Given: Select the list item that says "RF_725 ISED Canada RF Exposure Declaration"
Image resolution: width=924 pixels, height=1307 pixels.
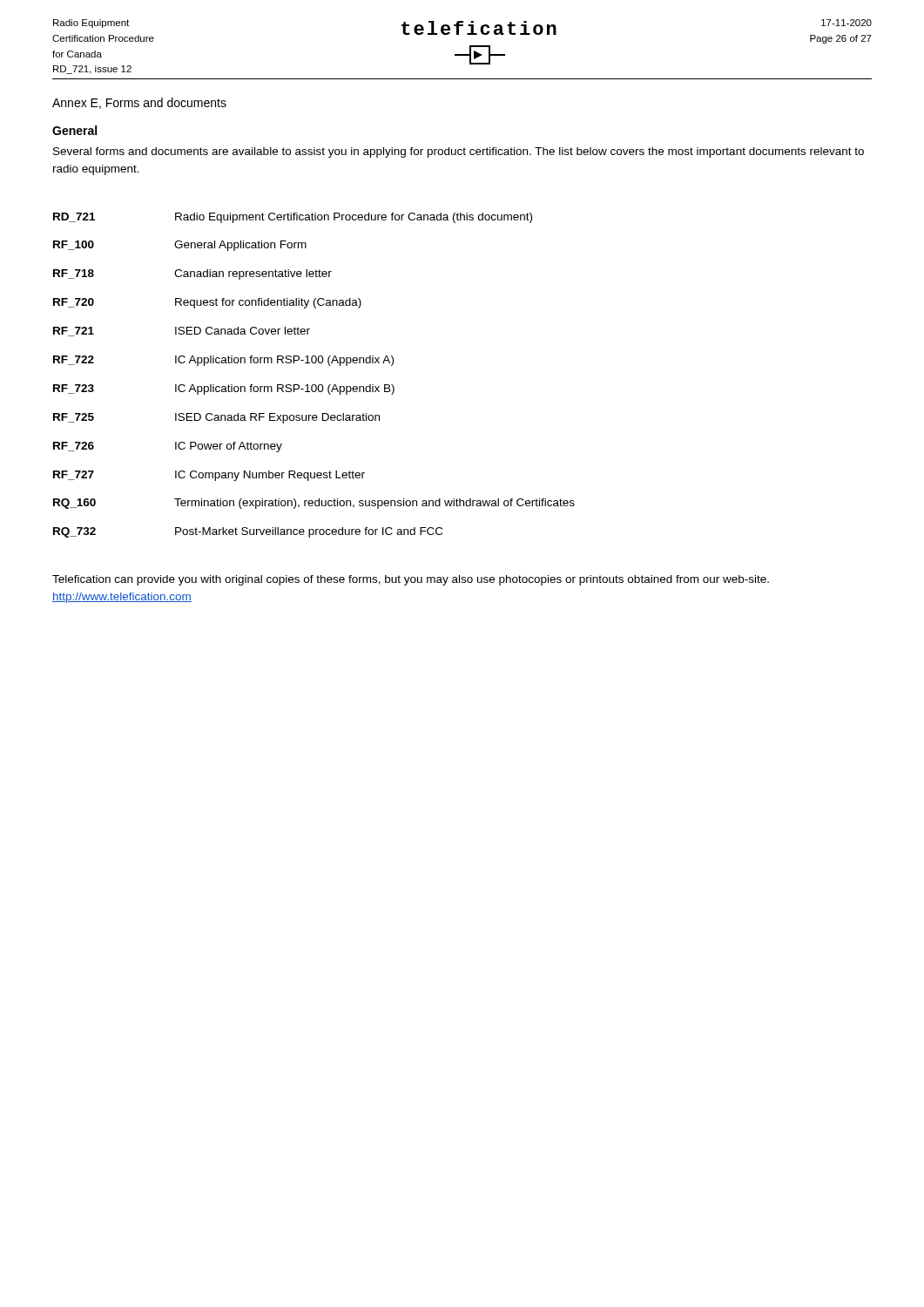Looking at the screenshot, I should [216, 418].
